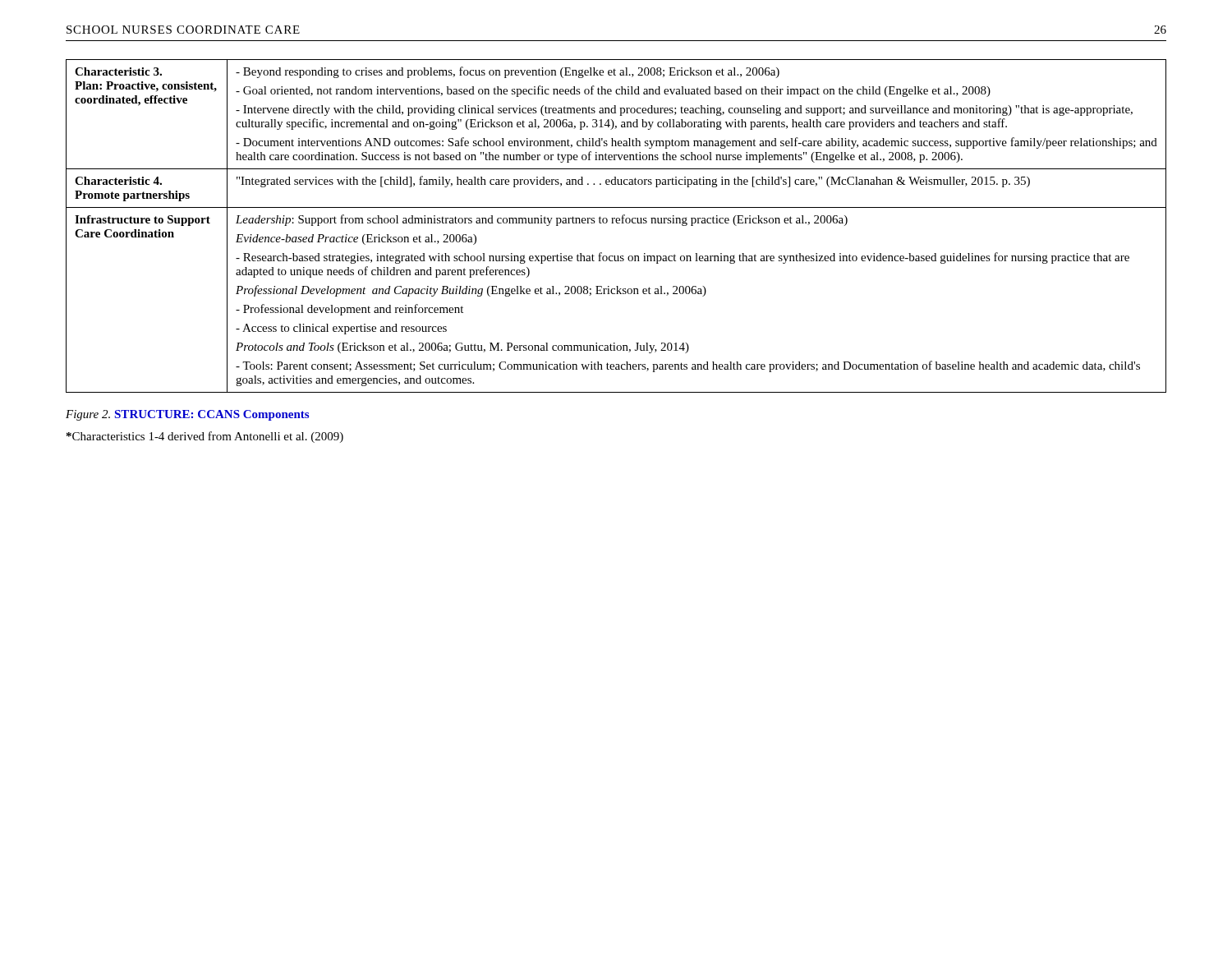
Task: Find the table that mentions "Infrastructure to Support Care Coordination"
Action: 616,226
